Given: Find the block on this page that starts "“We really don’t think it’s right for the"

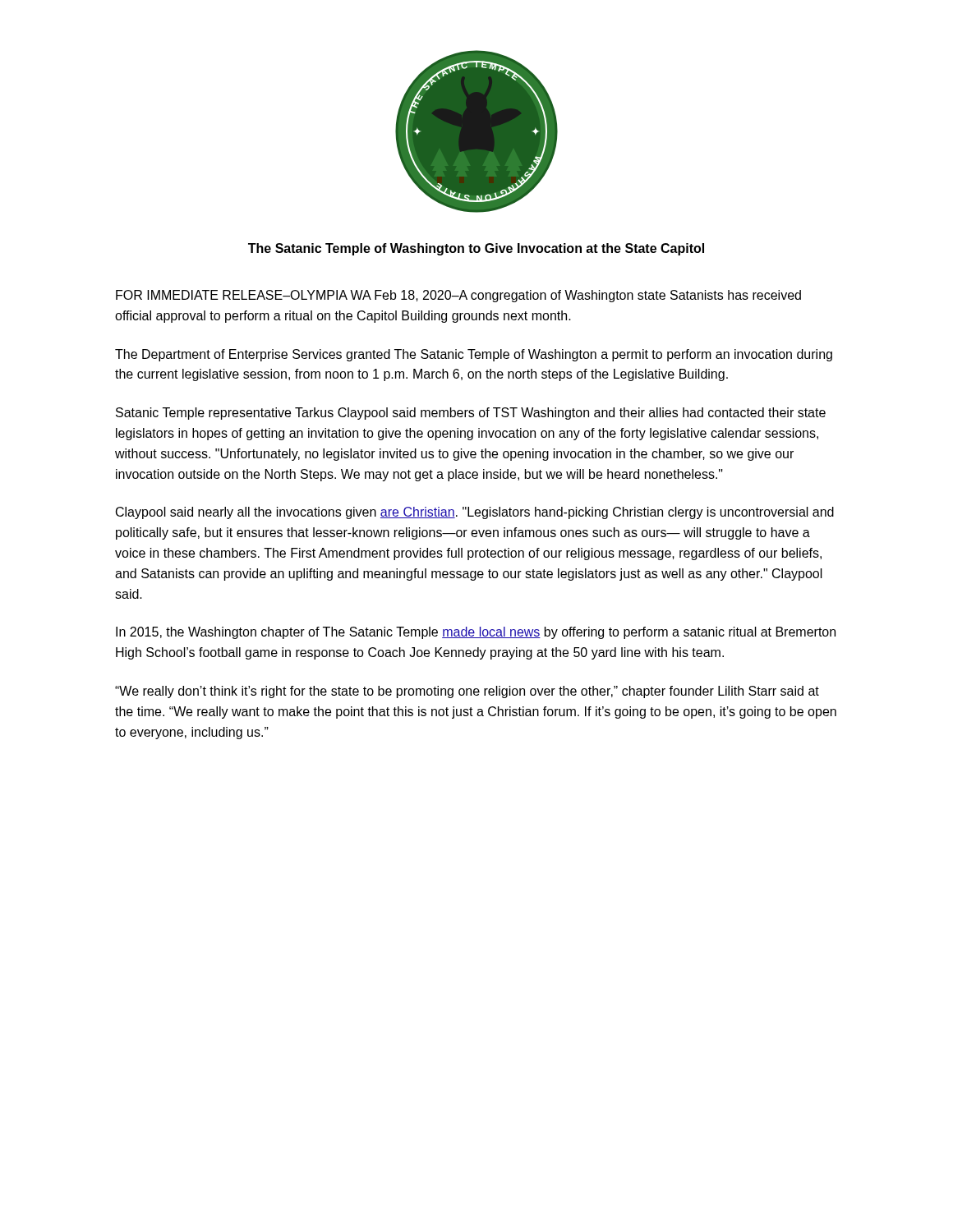Looking at the screenshot, I should 476,711.
